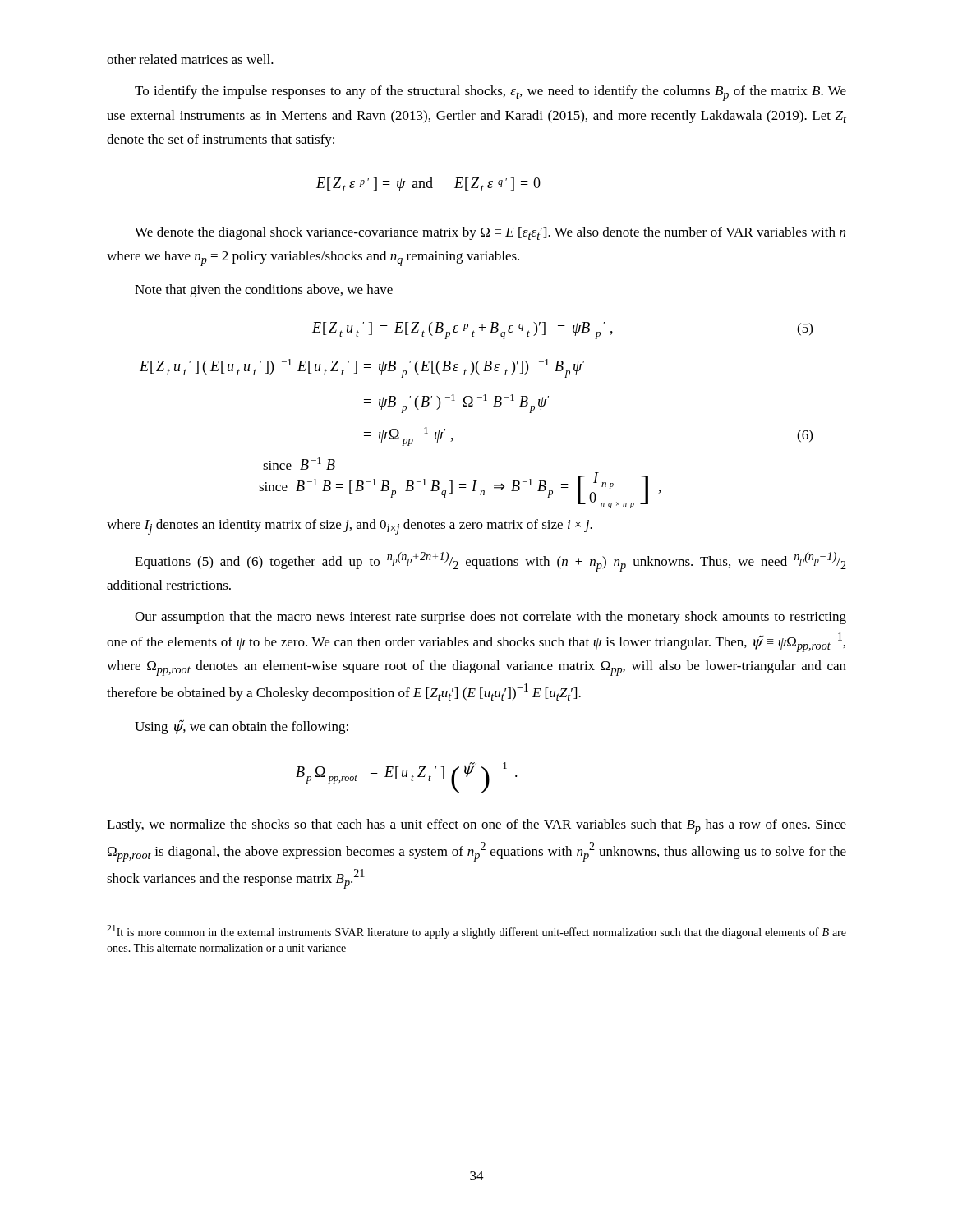The width and height of the screenshot is (953, 1232).
Task: Locate the text block that reads "Note that given the"
Action: (264, 290)
